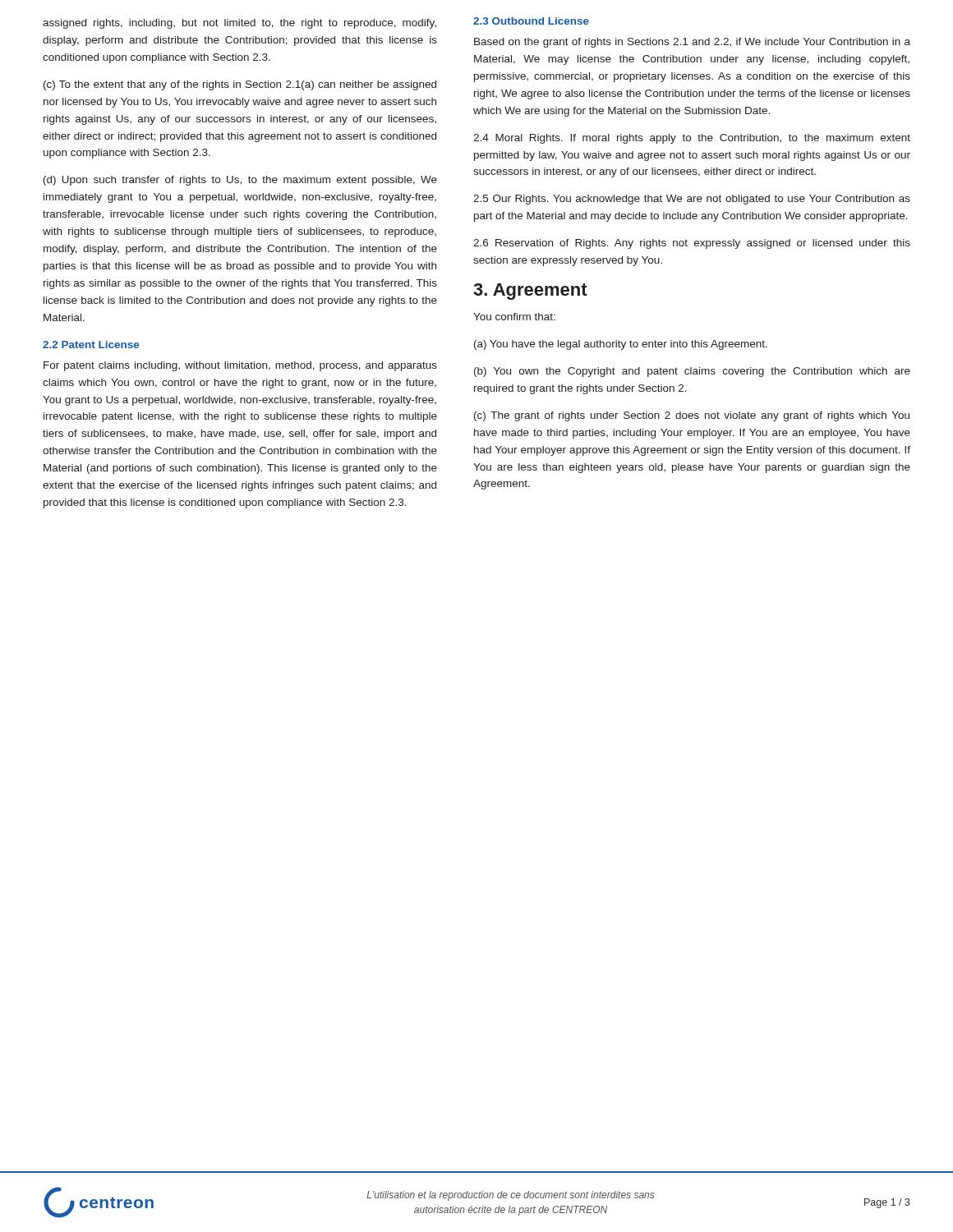Screen dimensions: 1232x953
Task: Select the passage starting "(a) You have the legal authority to enter"
Action: pyautogui.click(x=621, y=344)
